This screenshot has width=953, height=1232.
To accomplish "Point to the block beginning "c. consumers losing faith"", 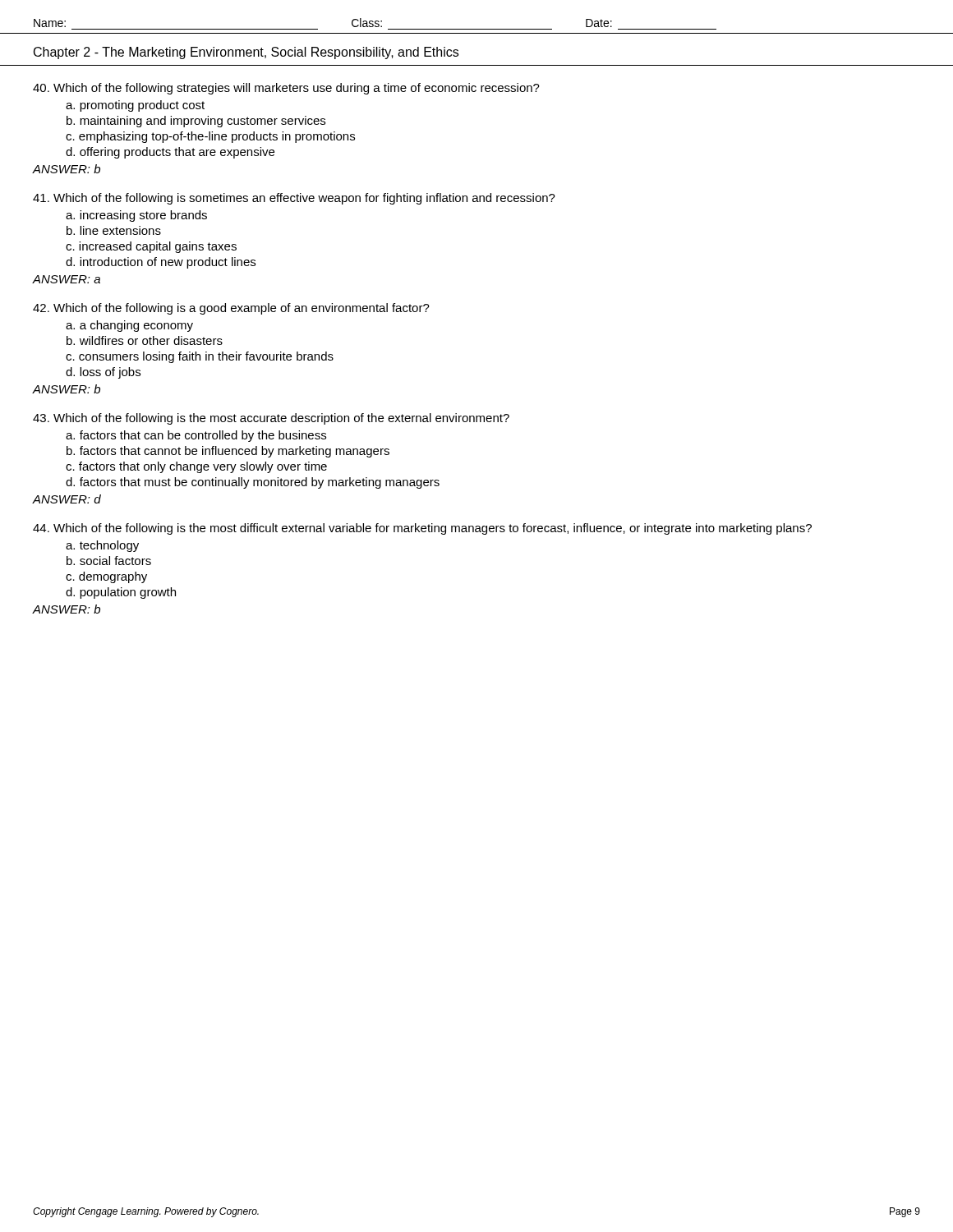I will pos(200,356).
